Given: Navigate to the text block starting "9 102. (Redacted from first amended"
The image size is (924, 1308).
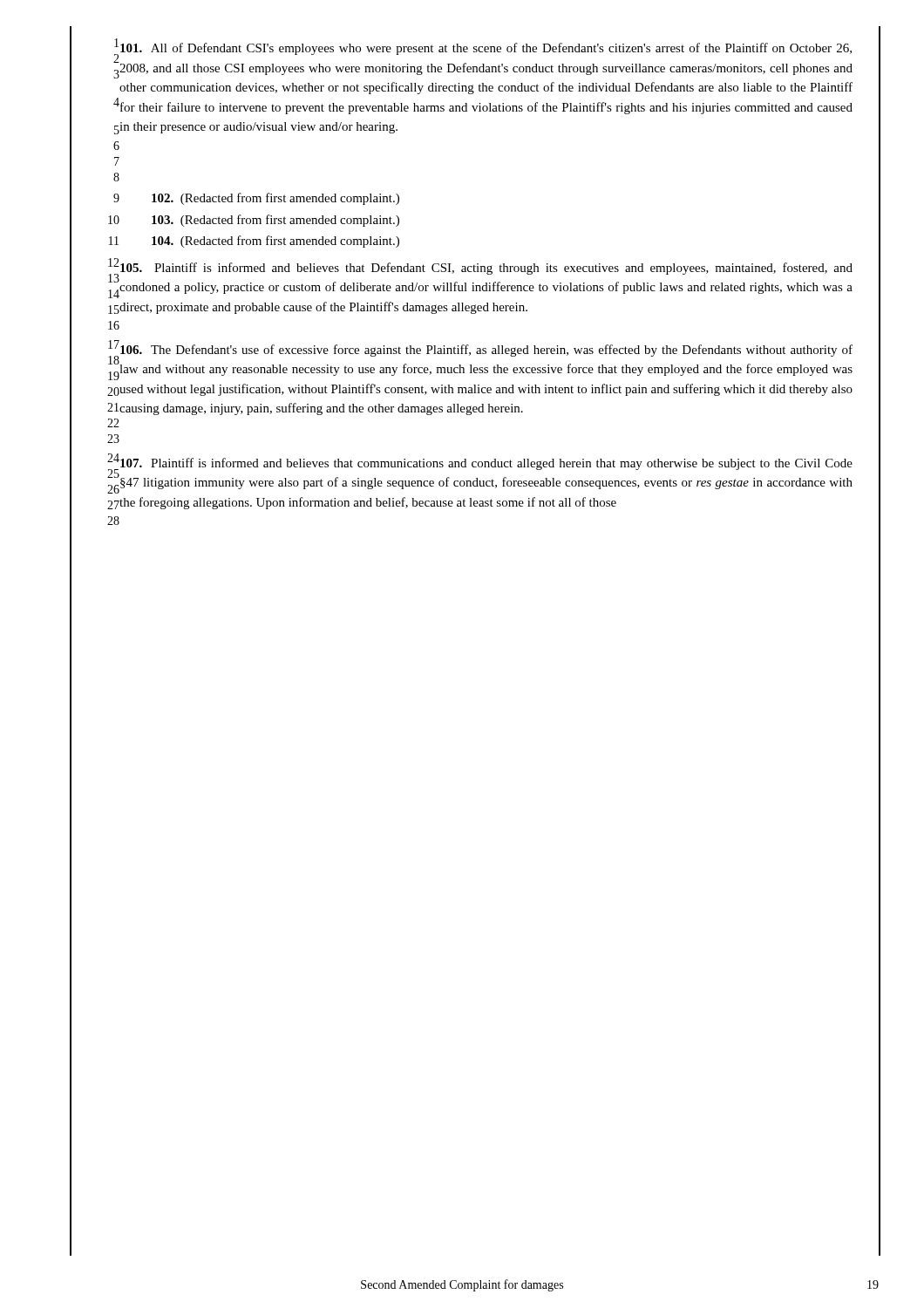Looking at the screenshot, I should pyautogui.click(x=256, y=199).
